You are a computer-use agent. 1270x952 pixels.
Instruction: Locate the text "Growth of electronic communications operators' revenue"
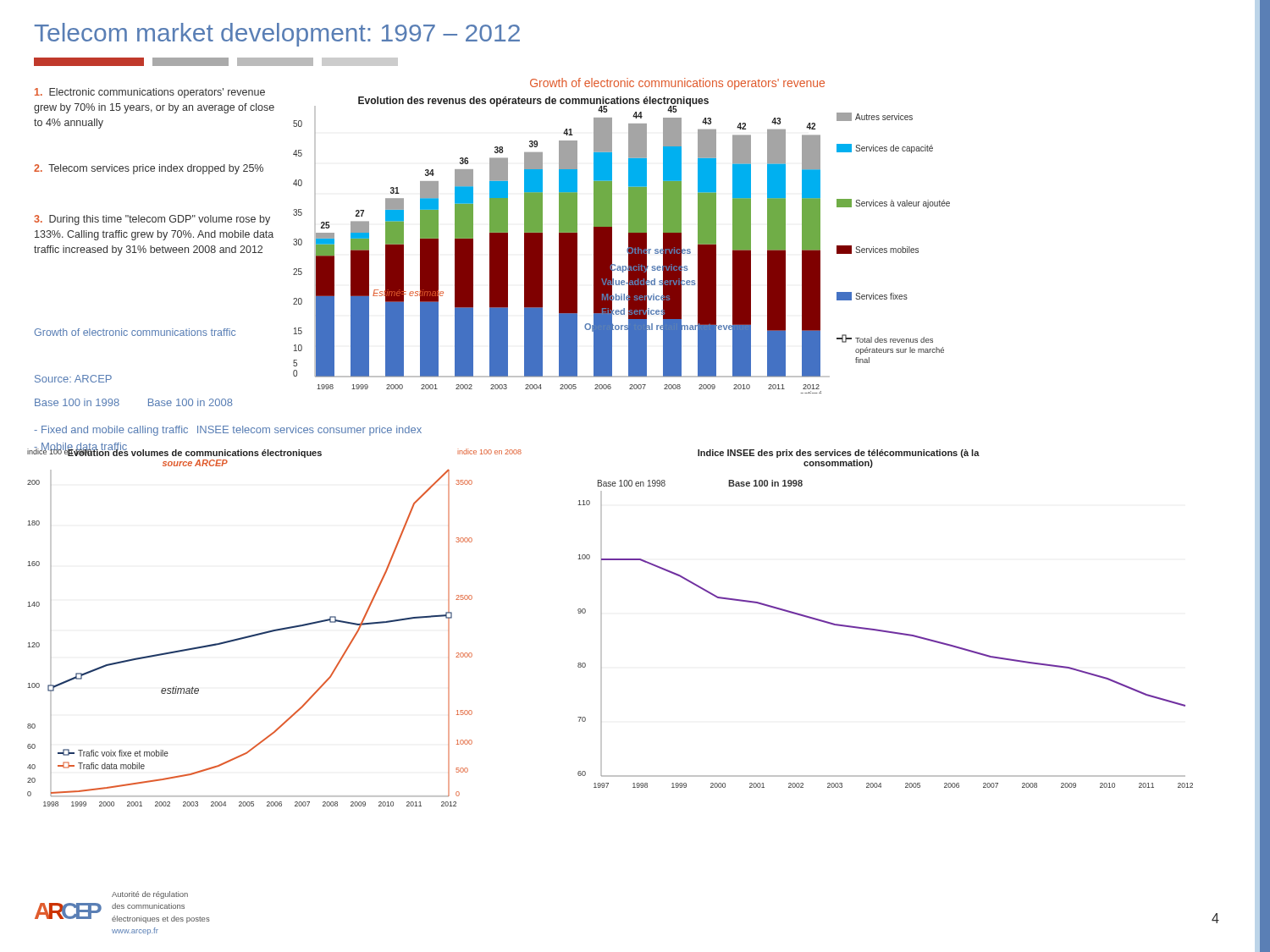(677, 83)
